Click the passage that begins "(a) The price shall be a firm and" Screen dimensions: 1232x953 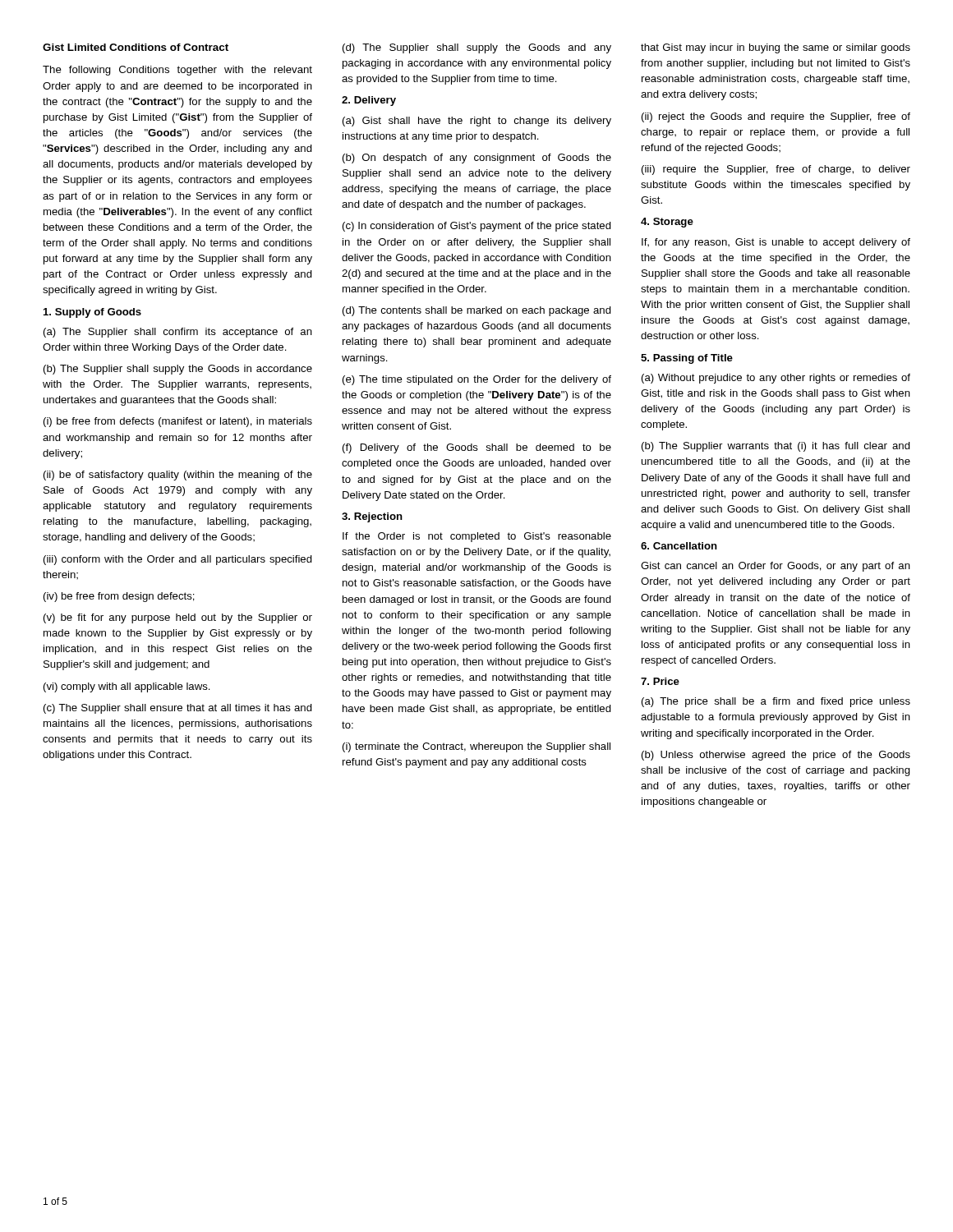click(x=776, y=751)
